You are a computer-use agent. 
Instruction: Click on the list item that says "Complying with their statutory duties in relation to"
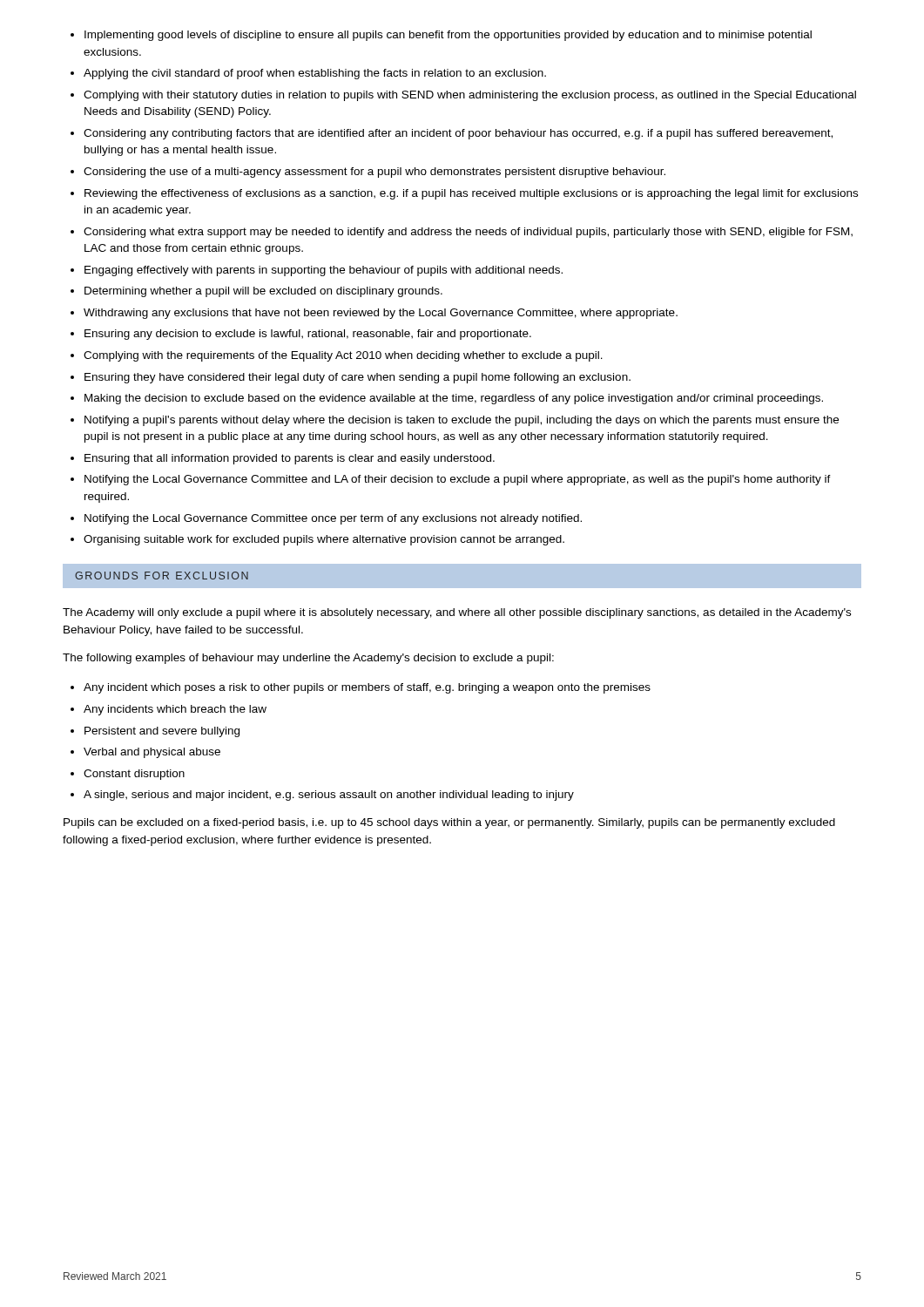tap(470, 103)
